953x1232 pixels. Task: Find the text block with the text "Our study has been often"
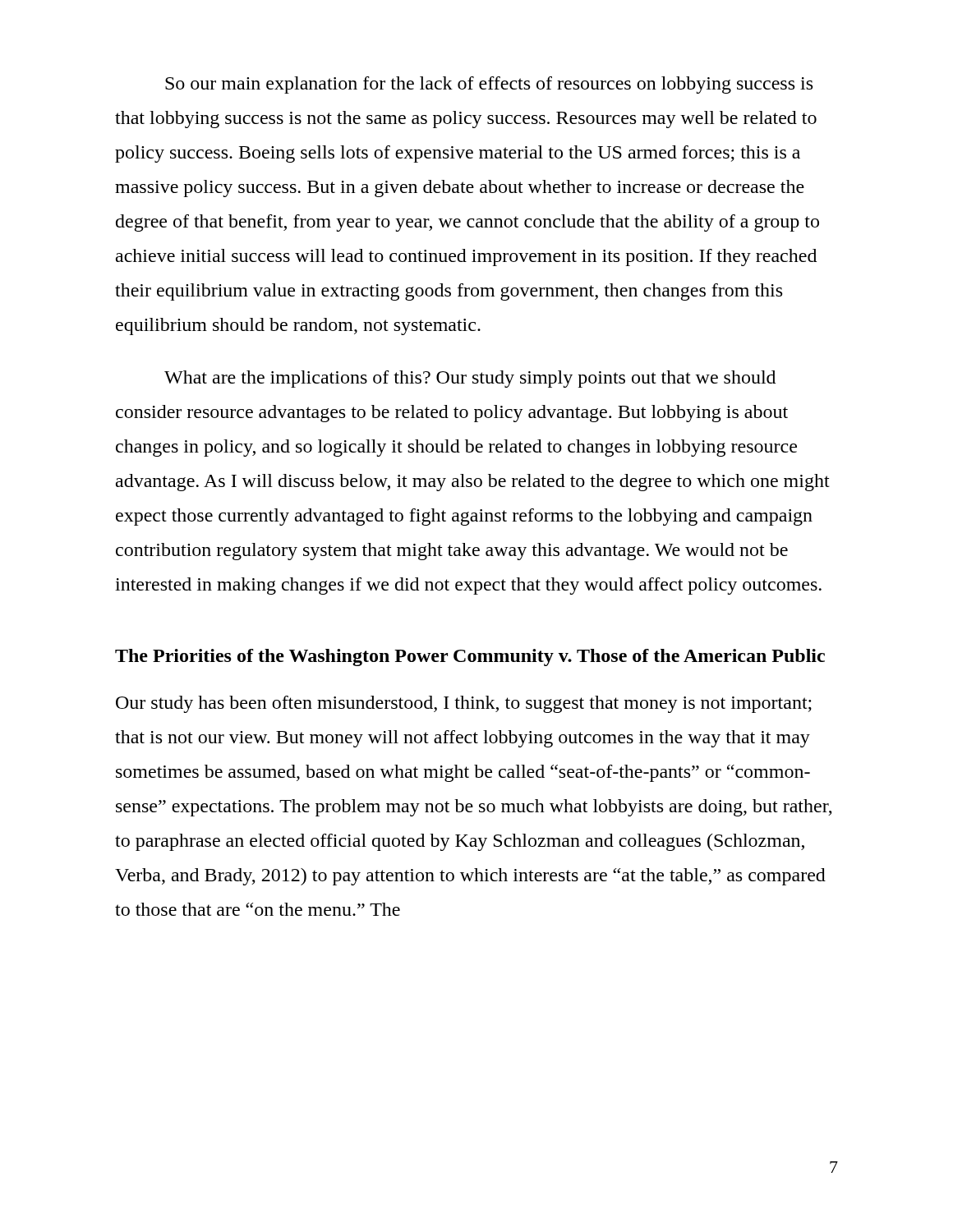(x=476, y=806)
